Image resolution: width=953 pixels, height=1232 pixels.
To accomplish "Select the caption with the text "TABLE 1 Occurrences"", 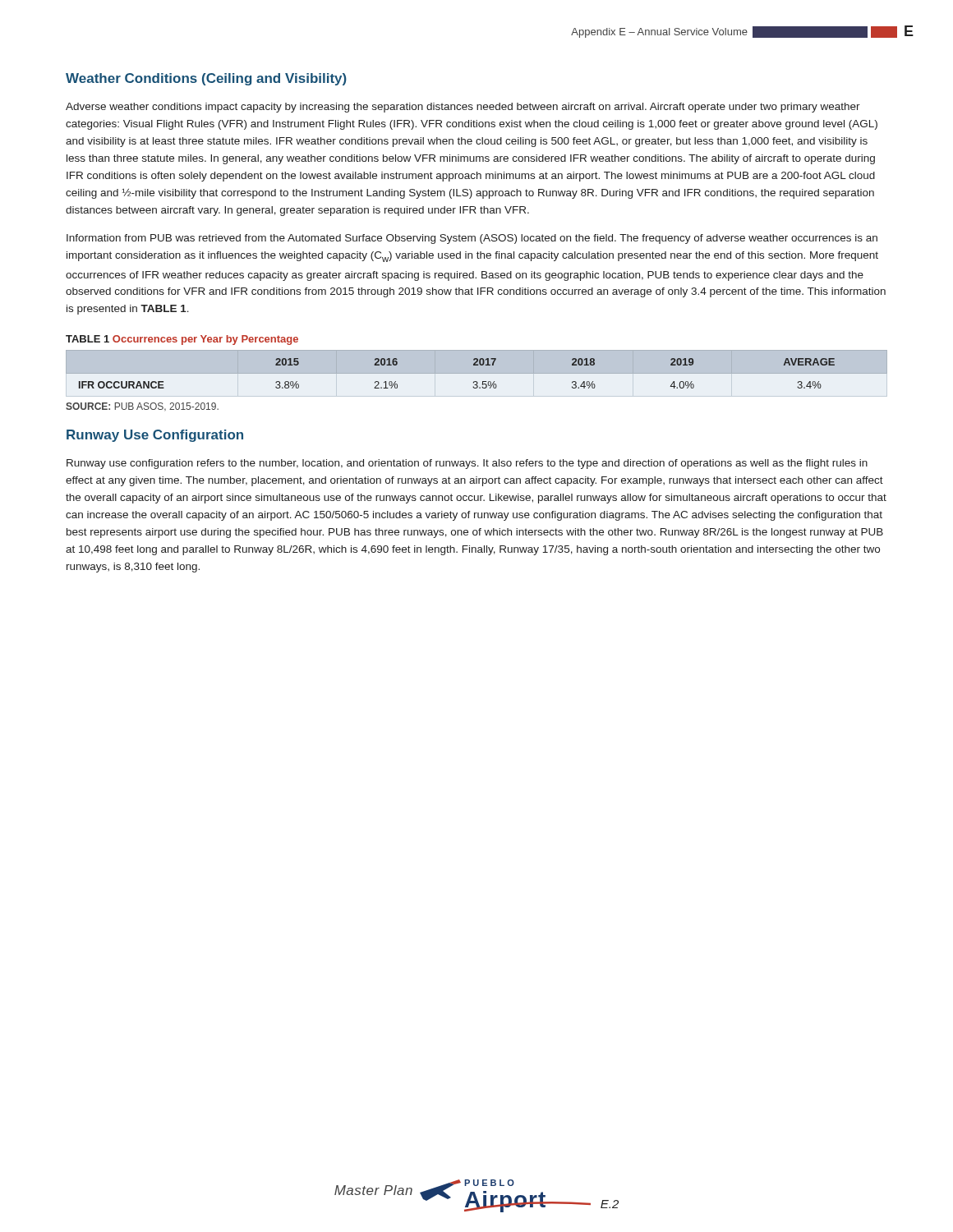I will [x=182, y=339].
